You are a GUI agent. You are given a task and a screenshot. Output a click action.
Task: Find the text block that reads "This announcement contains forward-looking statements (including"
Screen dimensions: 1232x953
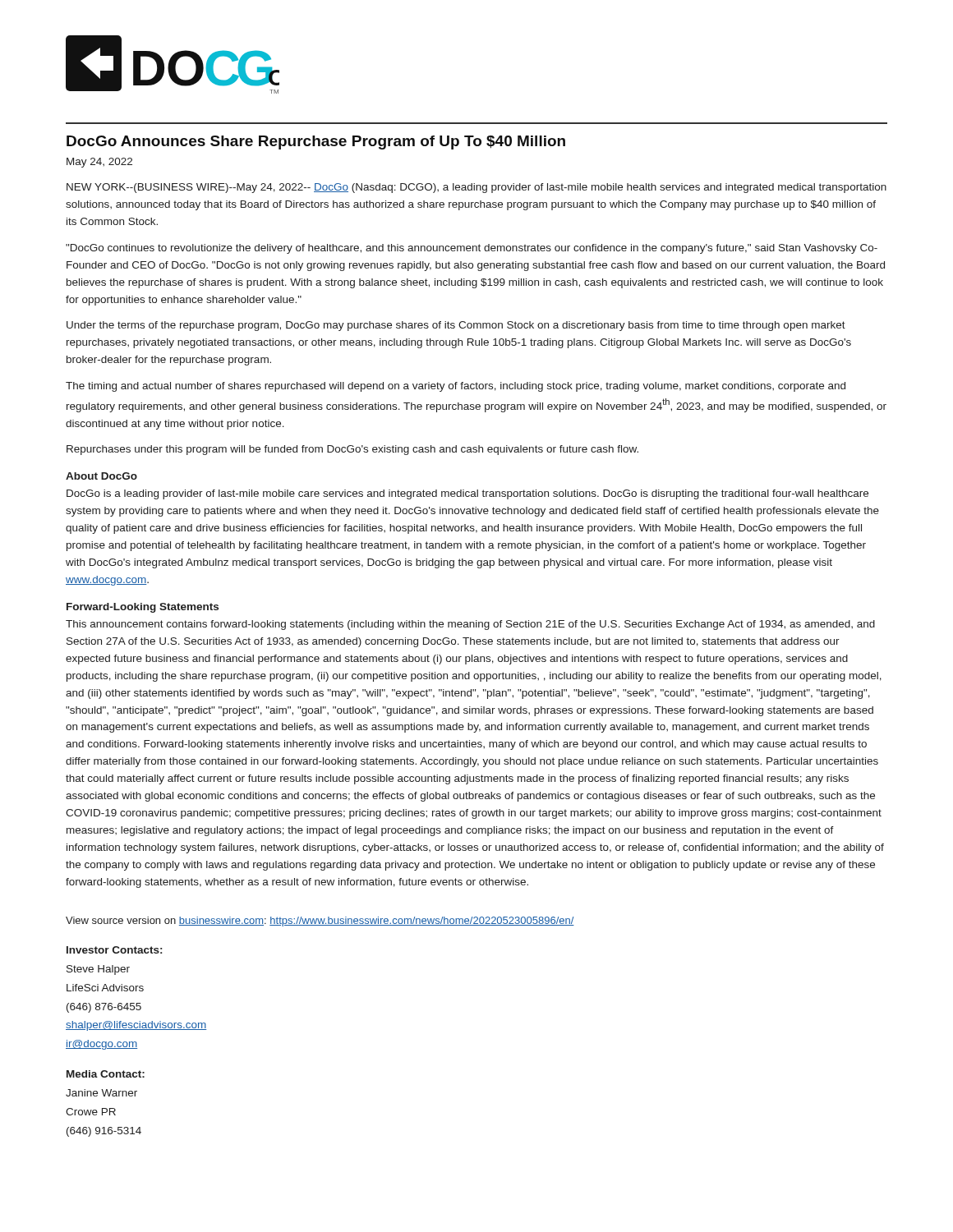click(475, 753)
